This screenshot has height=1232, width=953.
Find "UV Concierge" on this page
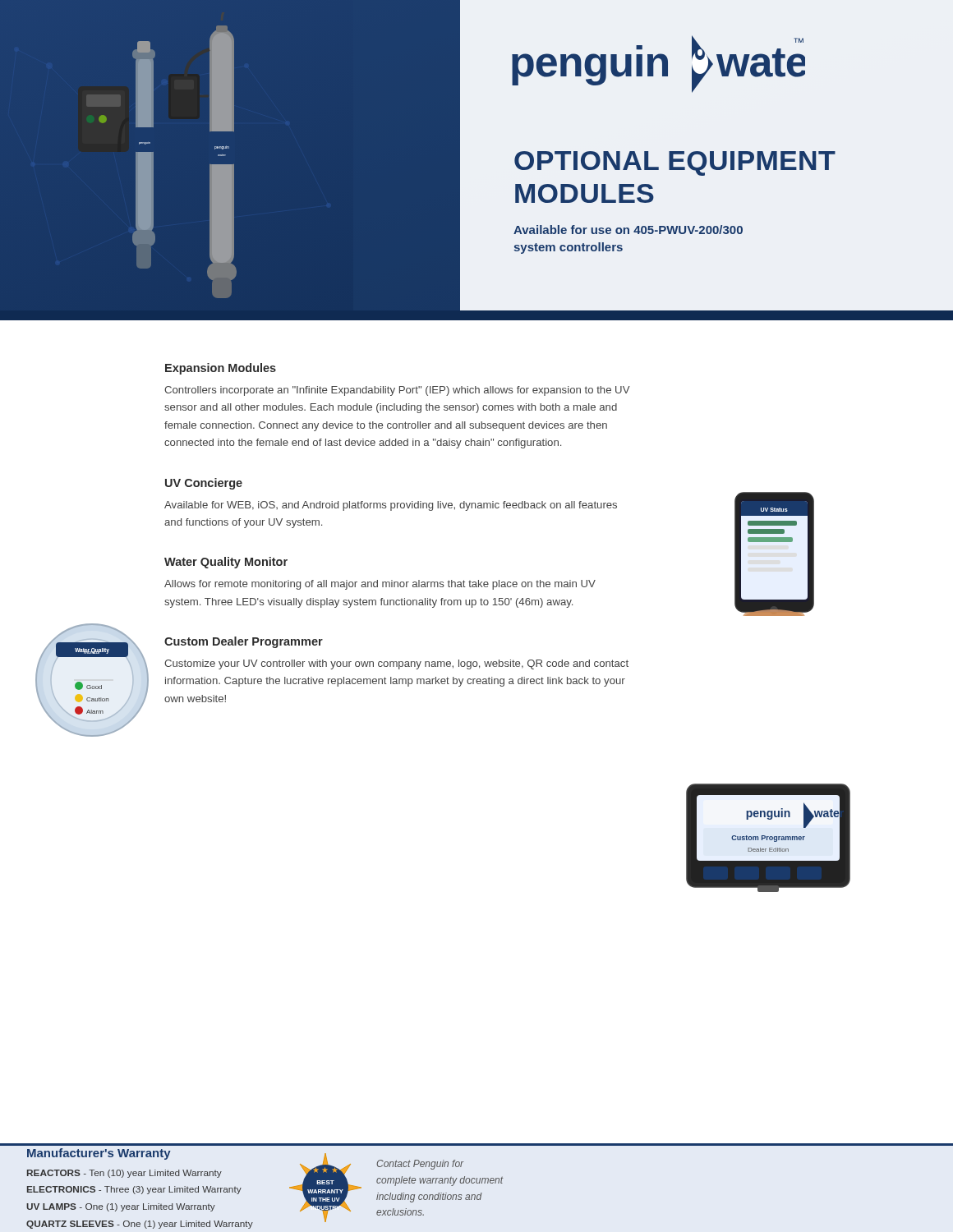(203, 483)
